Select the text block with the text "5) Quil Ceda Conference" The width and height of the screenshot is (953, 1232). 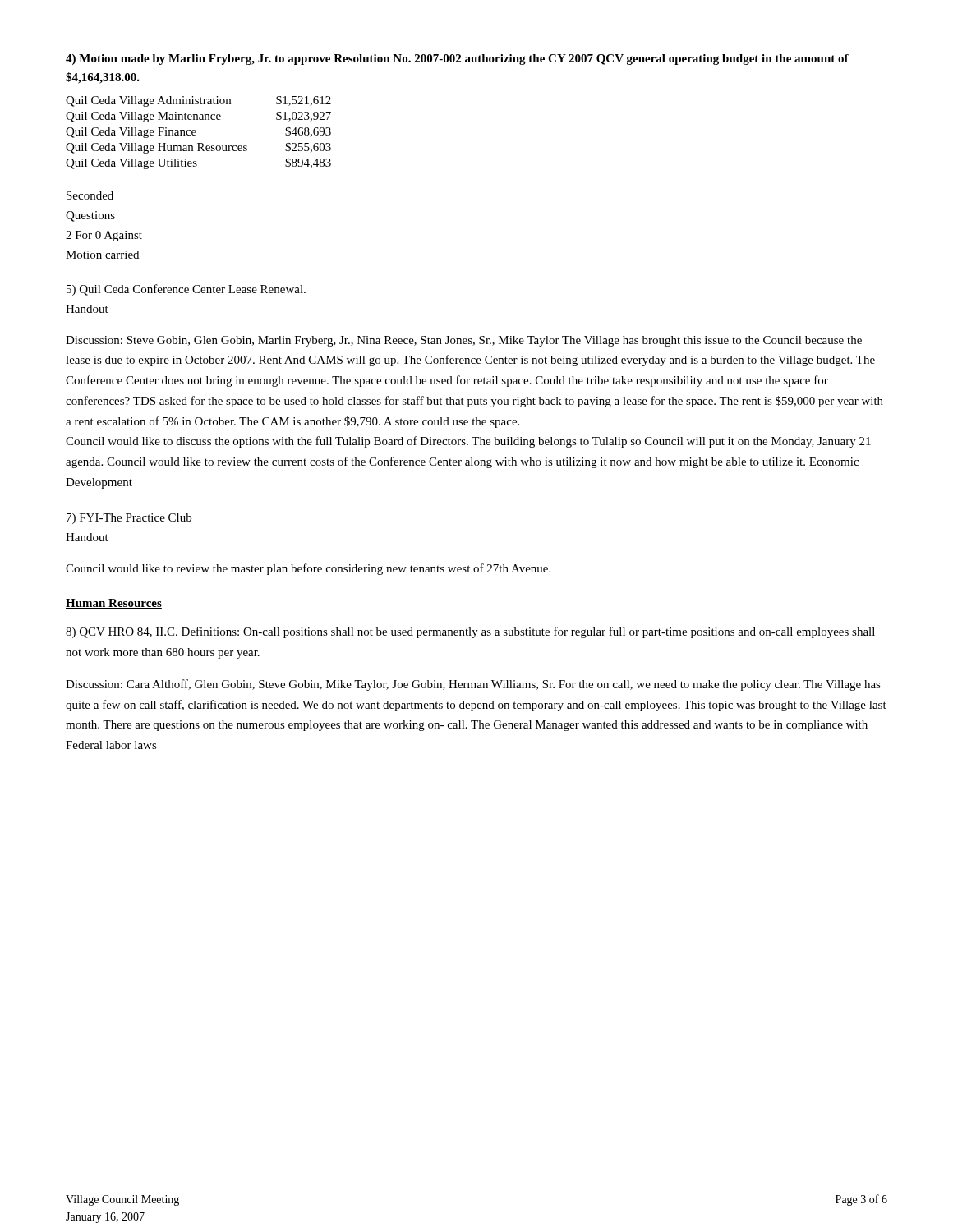pyautogui.click(x=186, y=299)
